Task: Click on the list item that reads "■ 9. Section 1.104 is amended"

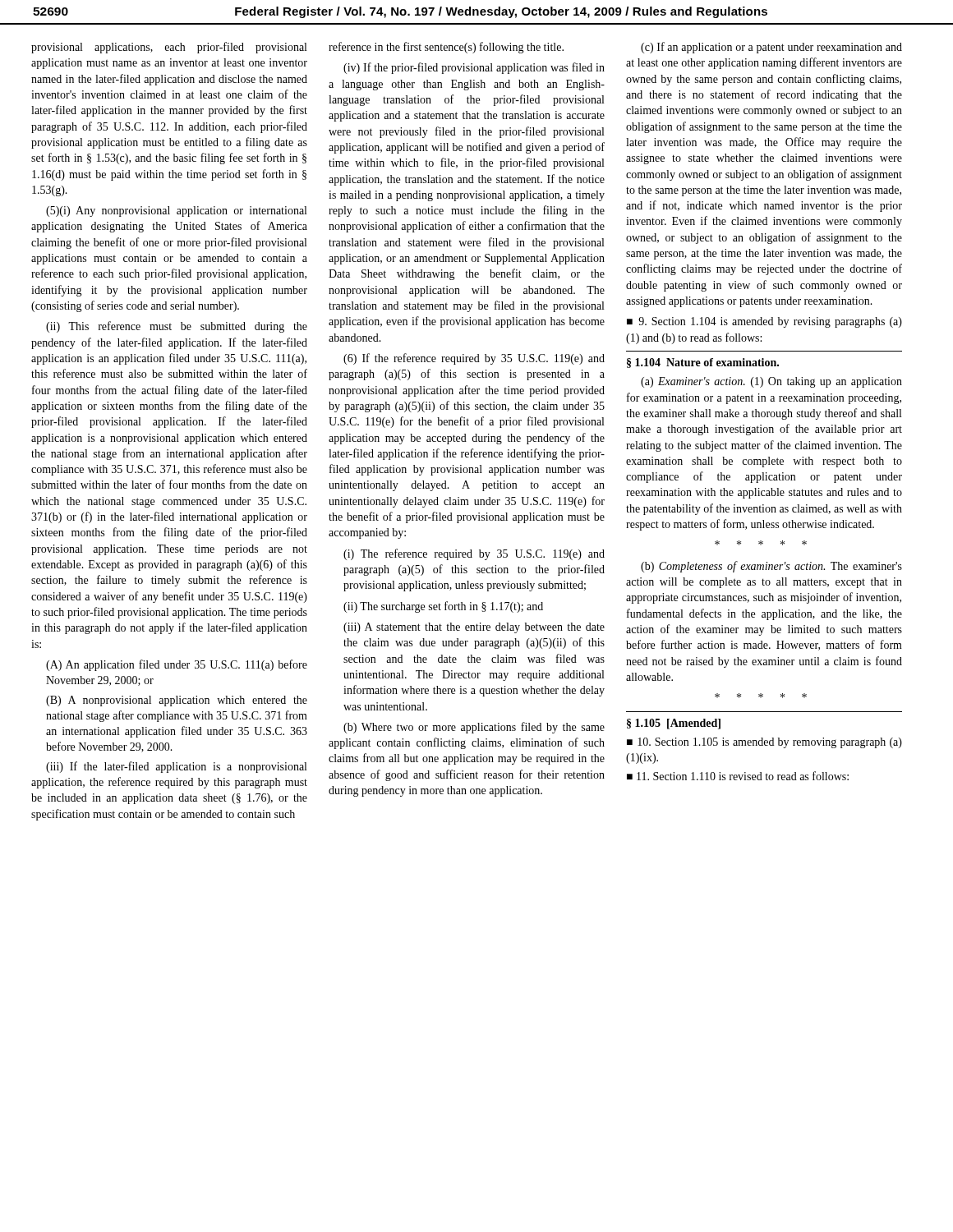Action: [764, 330]
